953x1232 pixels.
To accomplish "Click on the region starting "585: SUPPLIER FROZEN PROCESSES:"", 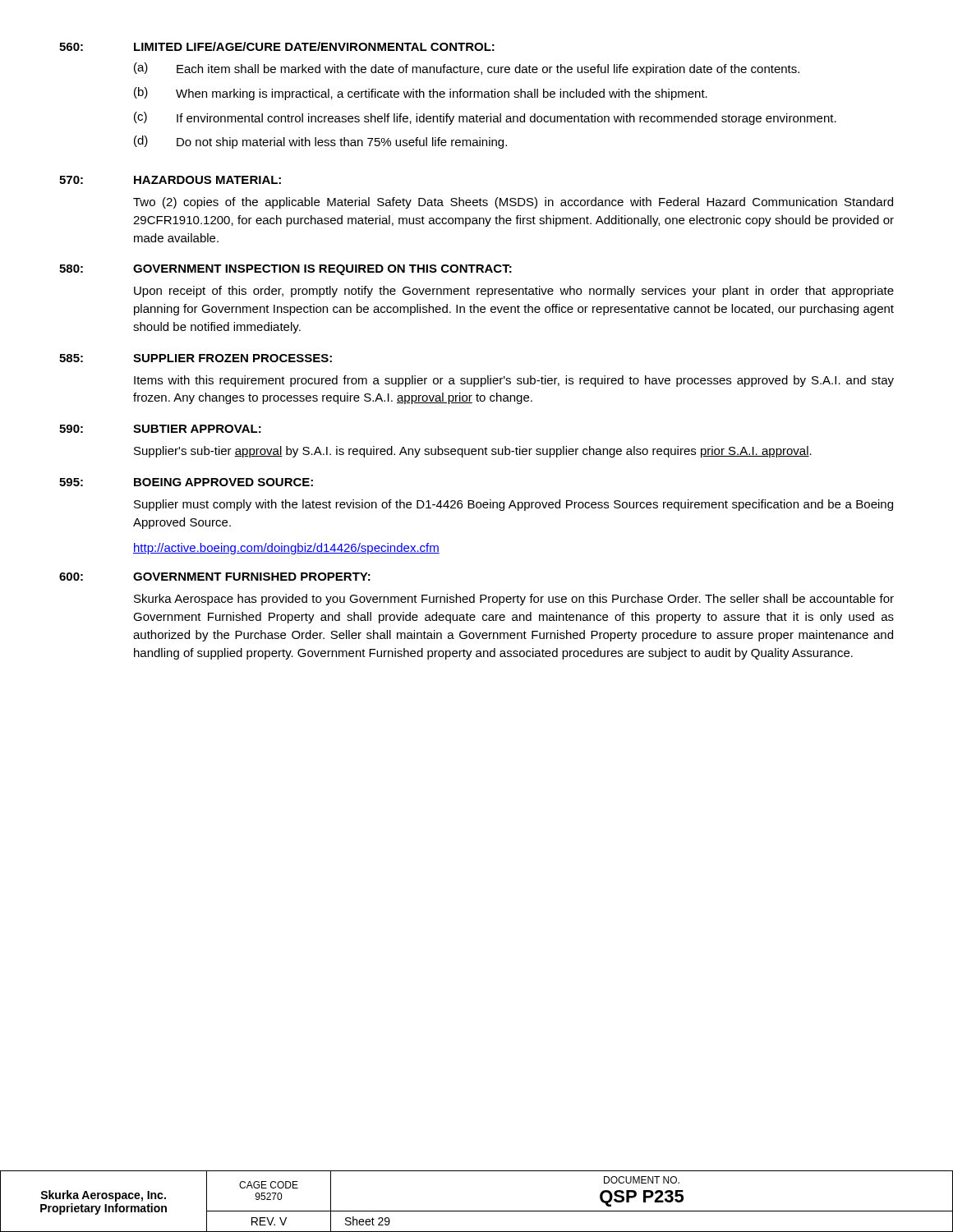I will coord(476,378).
